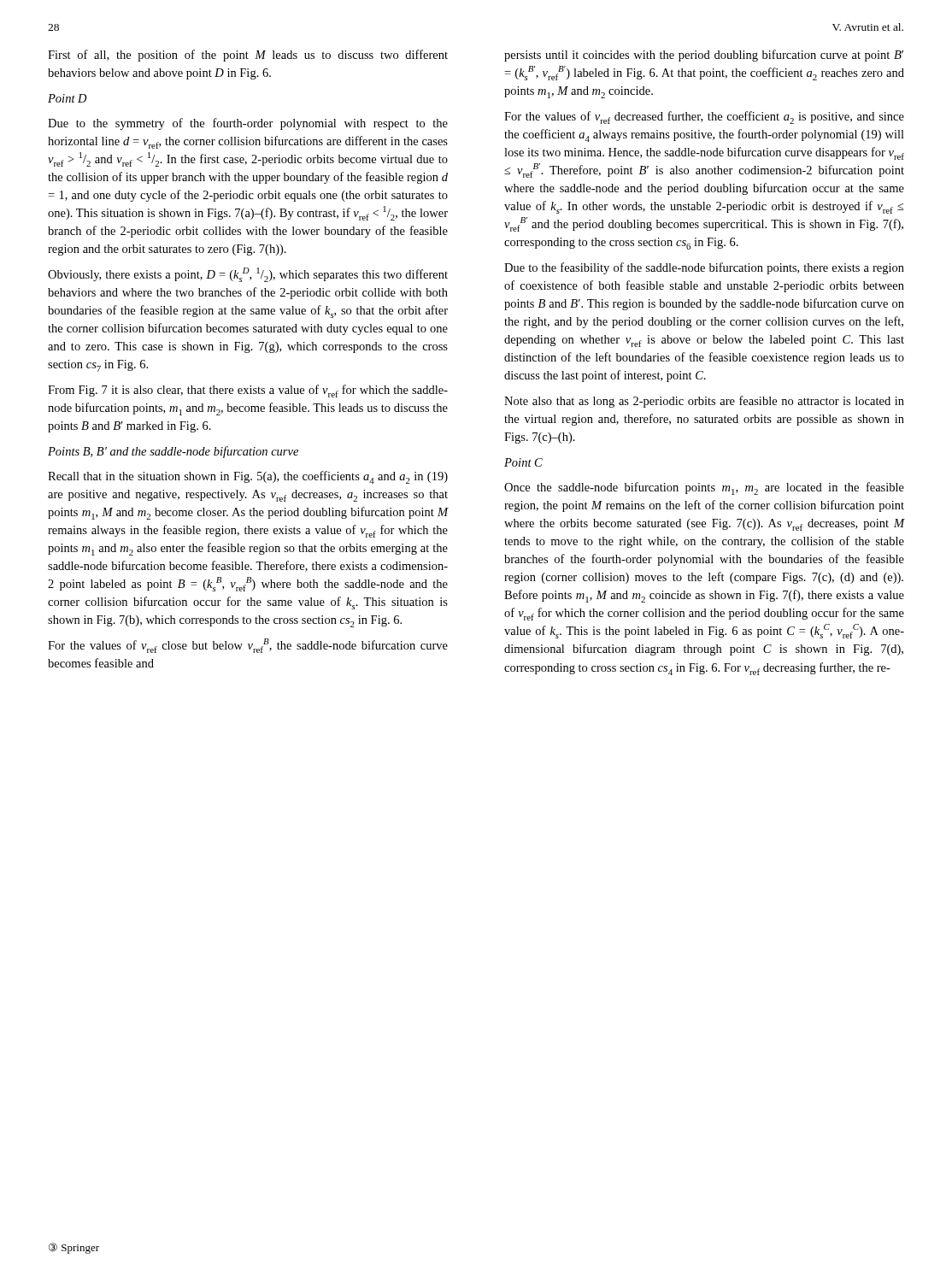Screen dimensions: 1282x952
Task: Navigate to the block starting "Due to the feasibility"
Action: (704, 322)
